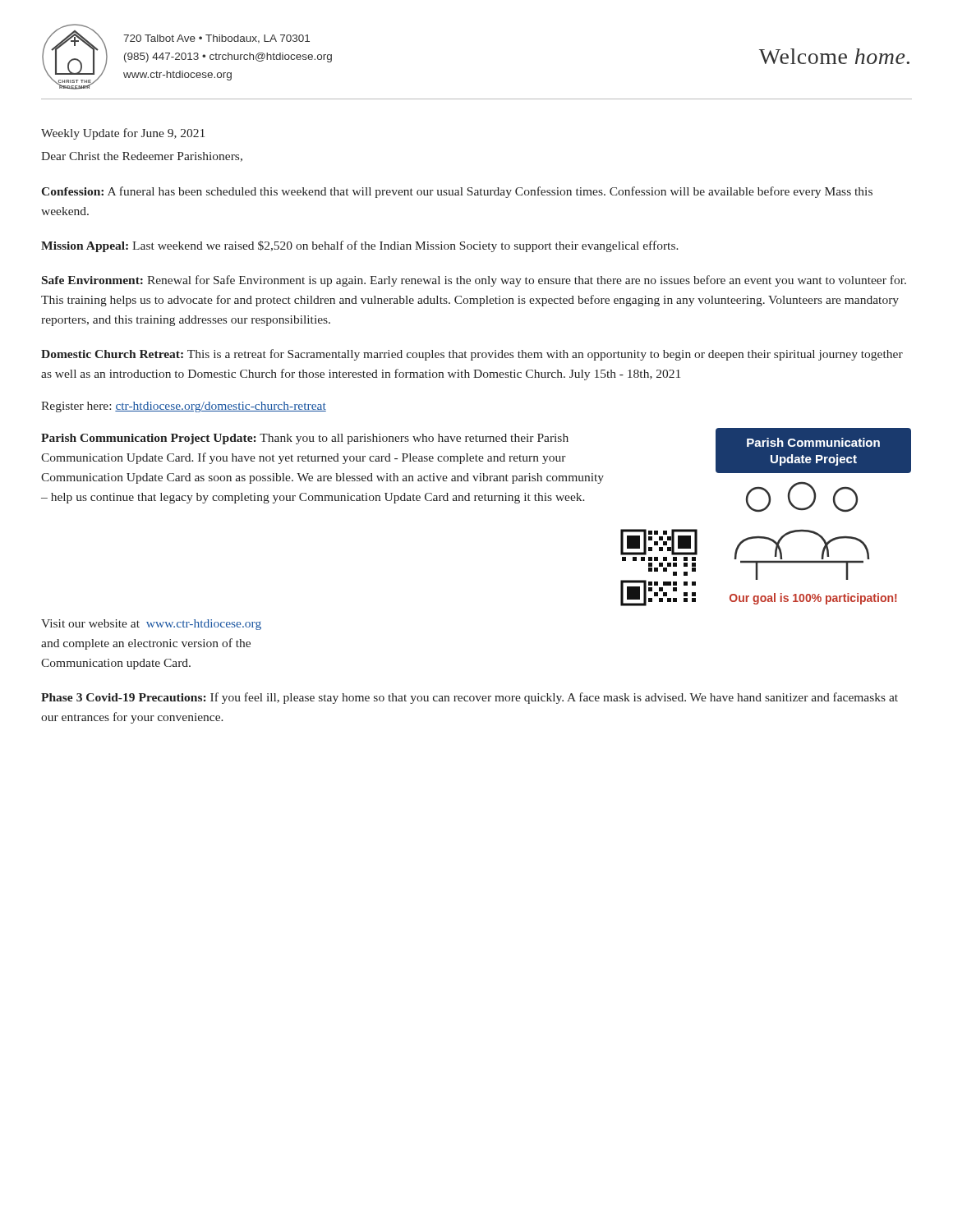This screenshot has width=953, height=1232.
Task: Locate the passage starting "Safe Environment: Renewal"
Action: [x=474, y=299]
